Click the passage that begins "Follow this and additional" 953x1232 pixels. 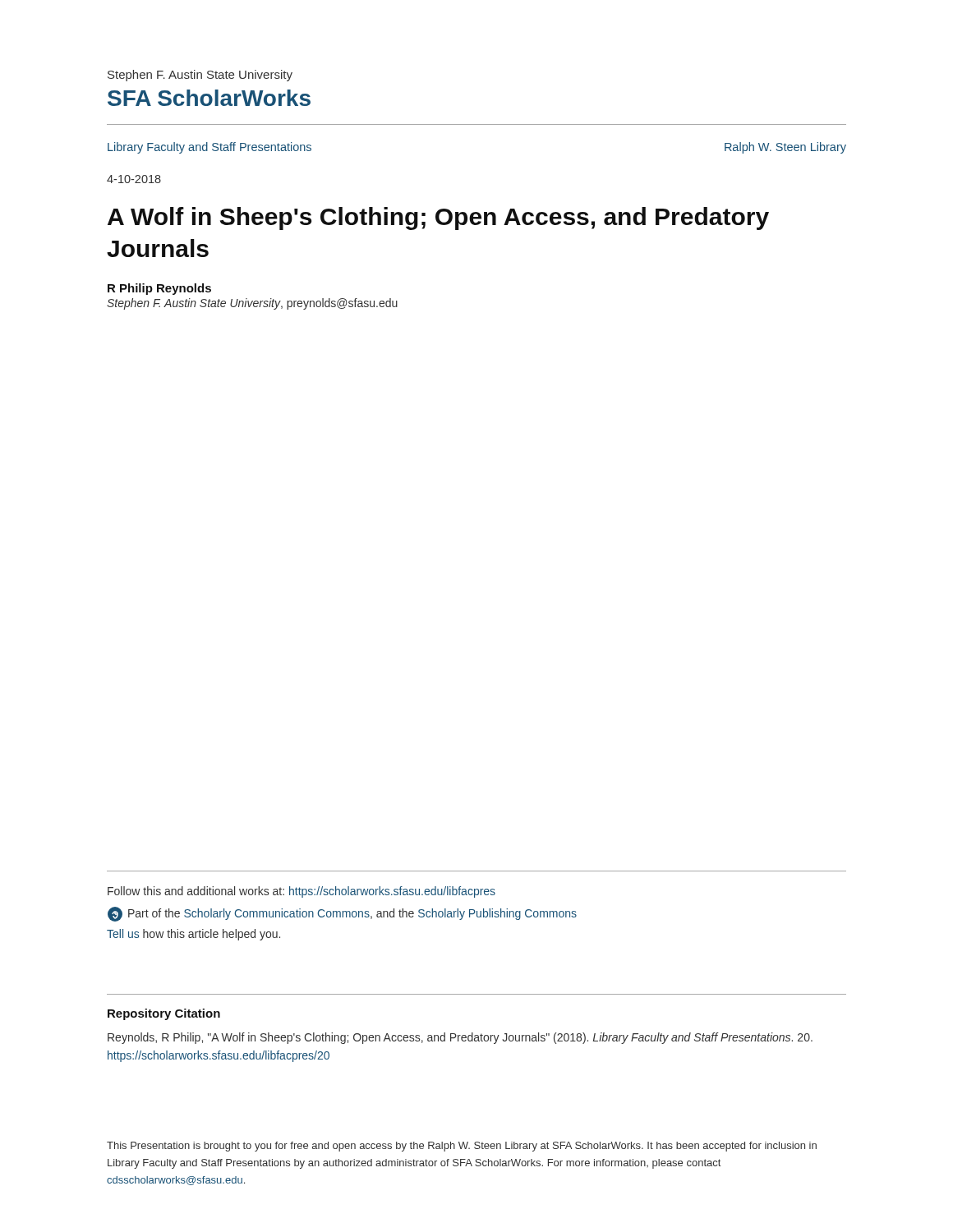coord(476,892)
